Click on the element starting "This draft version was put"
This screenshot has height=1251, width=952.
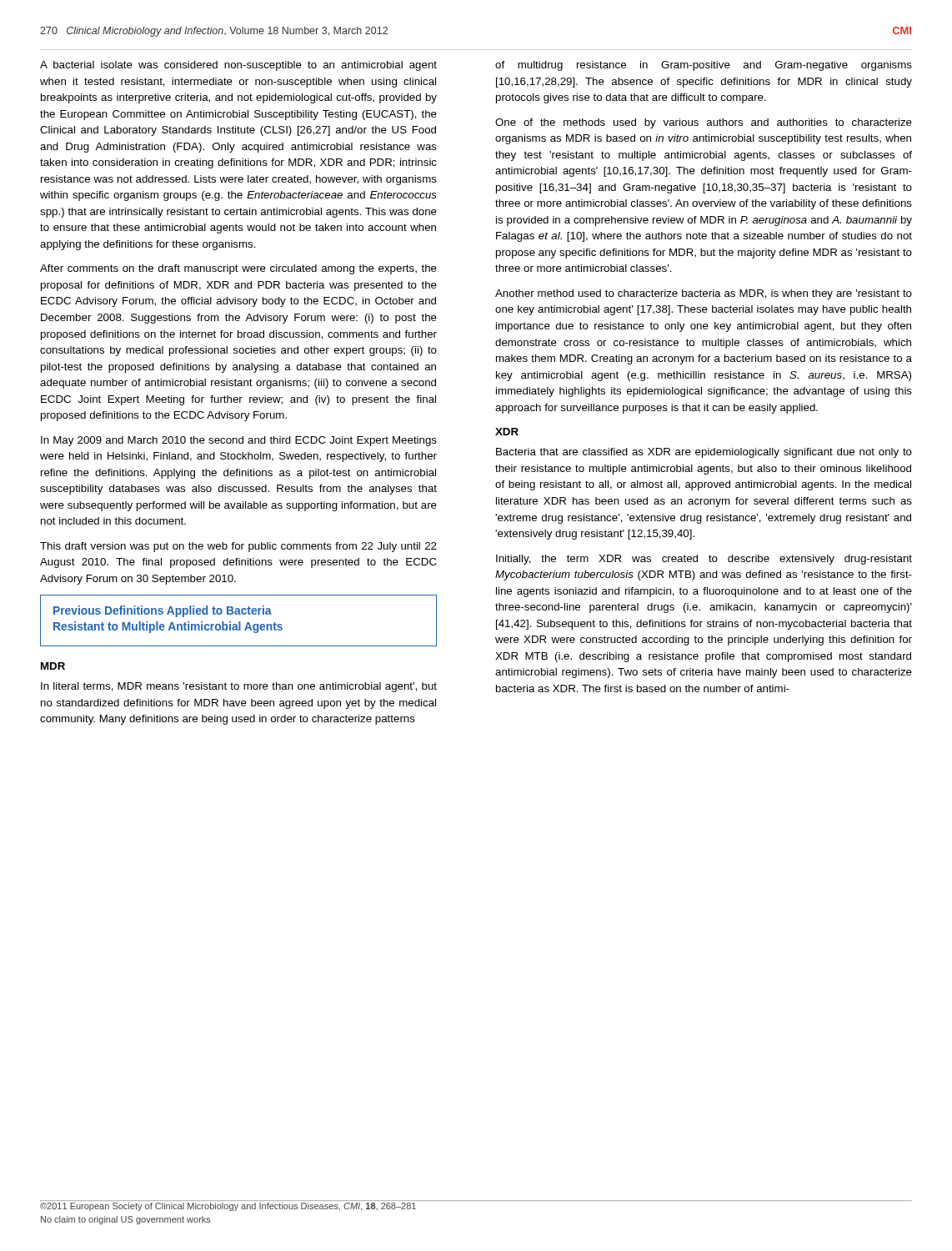(238, 562)
